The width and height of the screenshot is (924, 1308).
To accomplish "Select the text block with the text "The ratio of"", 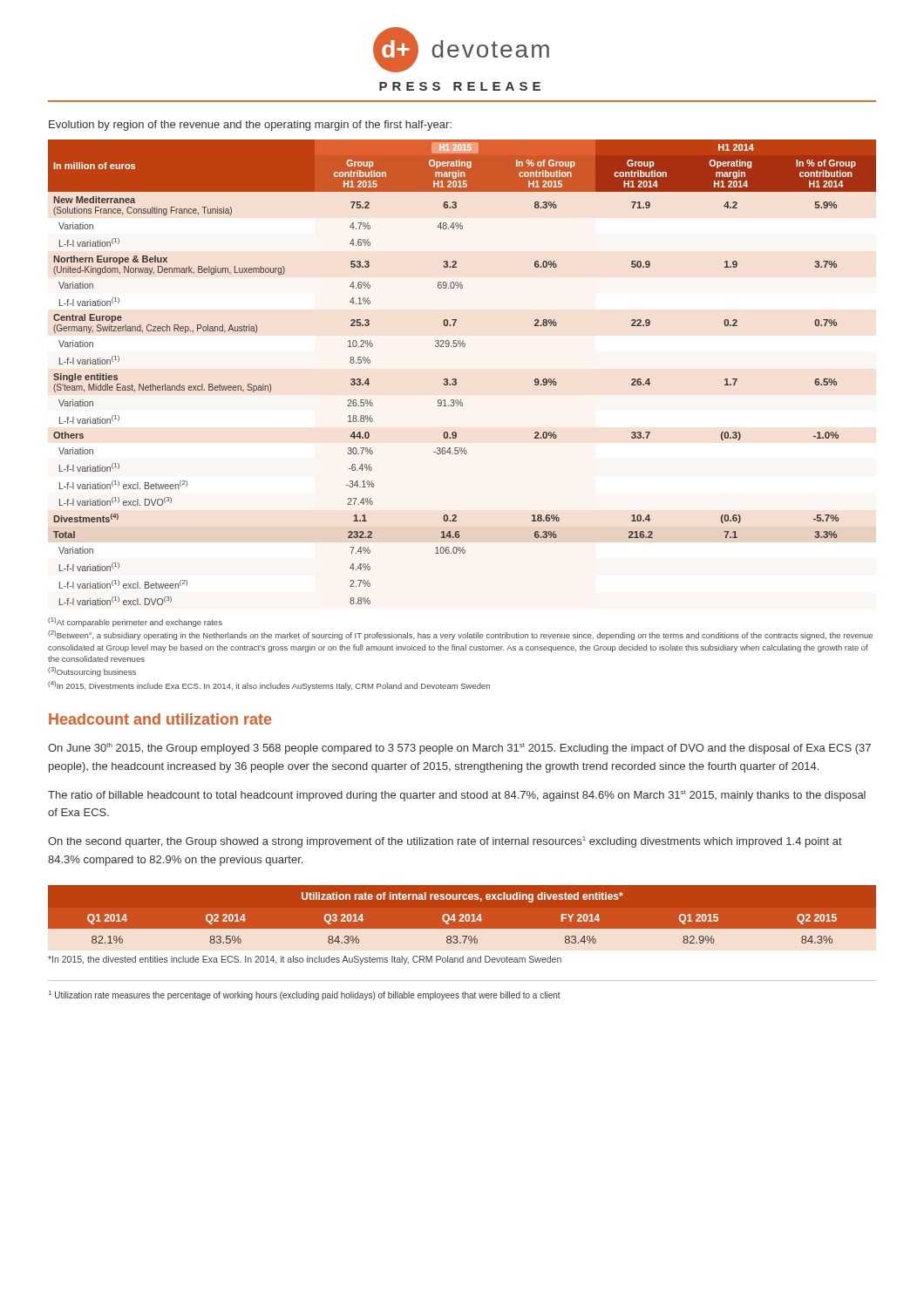I will click(457, 803).
